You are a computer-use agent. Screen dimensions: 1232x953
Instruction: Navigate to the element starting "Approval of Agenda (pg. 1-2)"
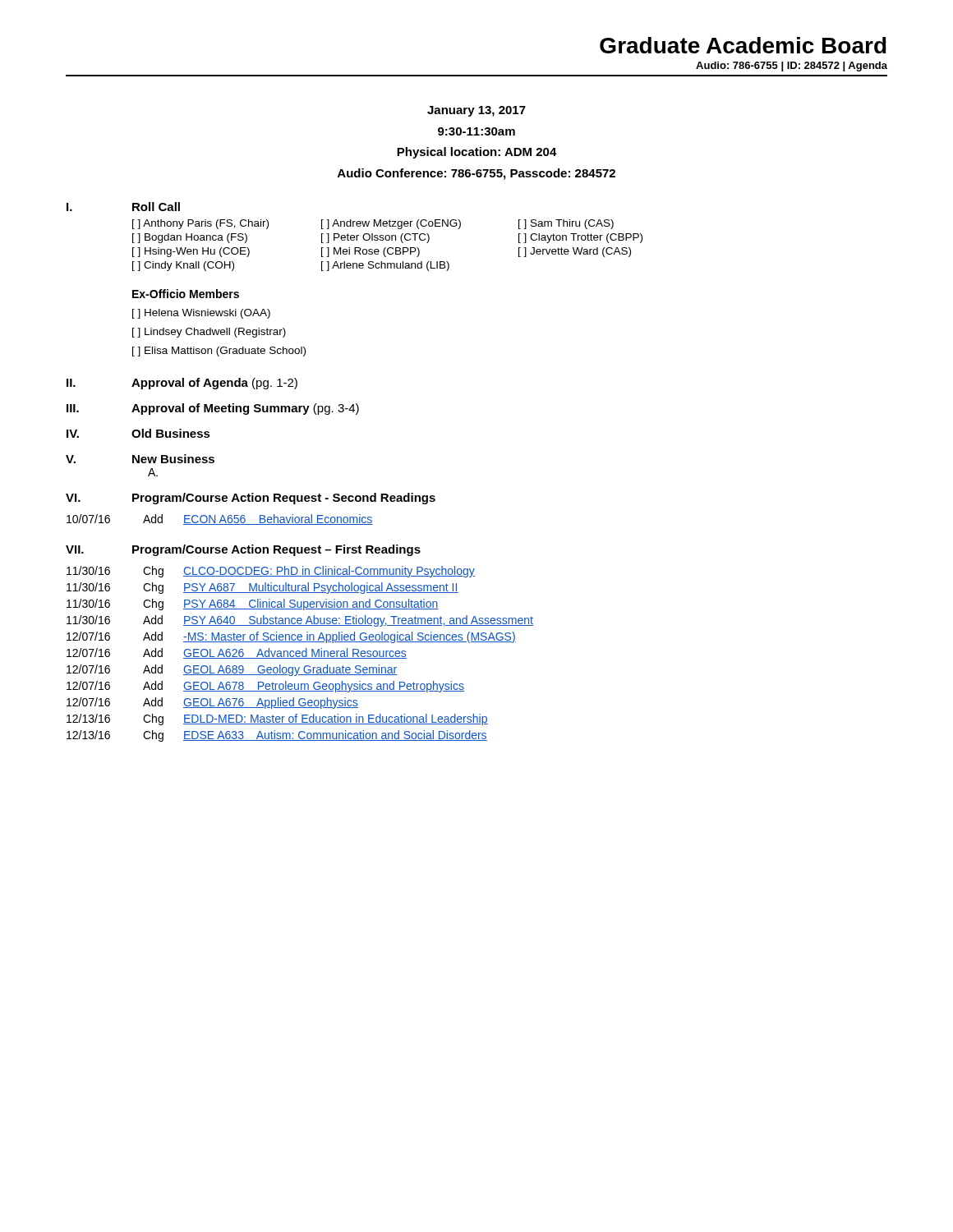click(x=215, y=382)
